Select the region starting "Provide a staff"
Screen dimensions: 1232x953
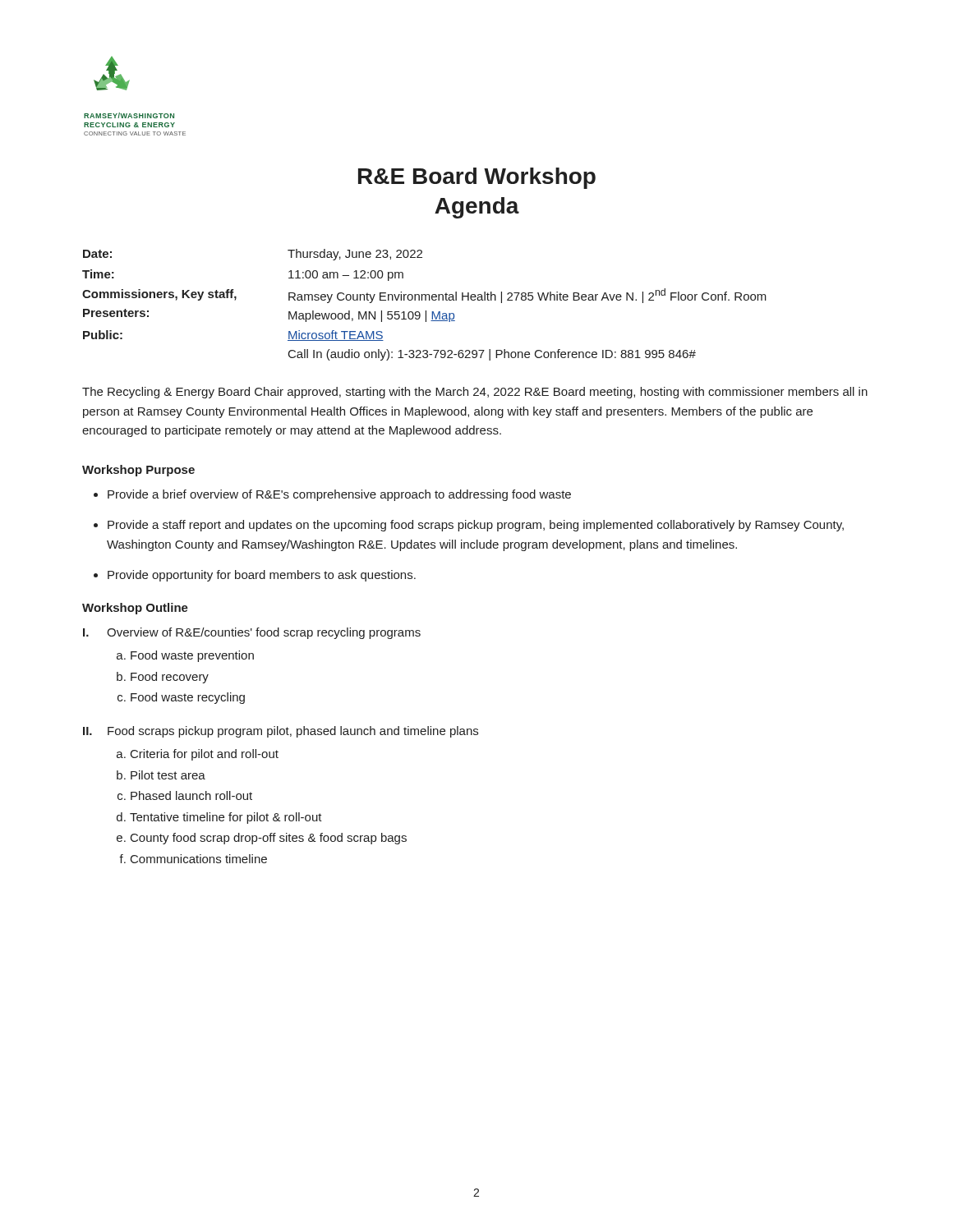(x=476, y=534)
